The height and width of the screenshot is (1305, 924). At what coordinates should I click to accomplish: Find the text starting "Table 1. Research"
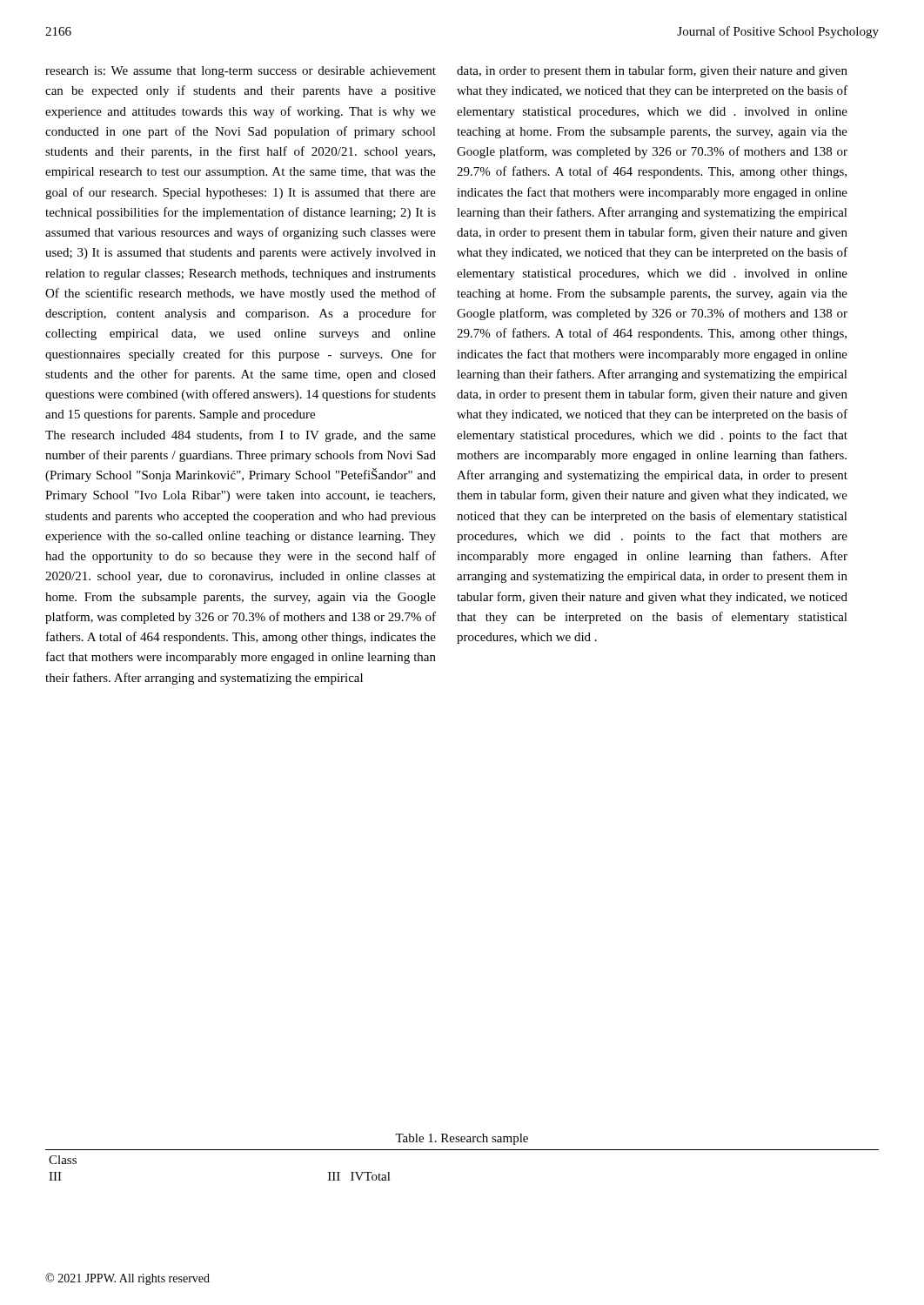[x=462, y=1138]
